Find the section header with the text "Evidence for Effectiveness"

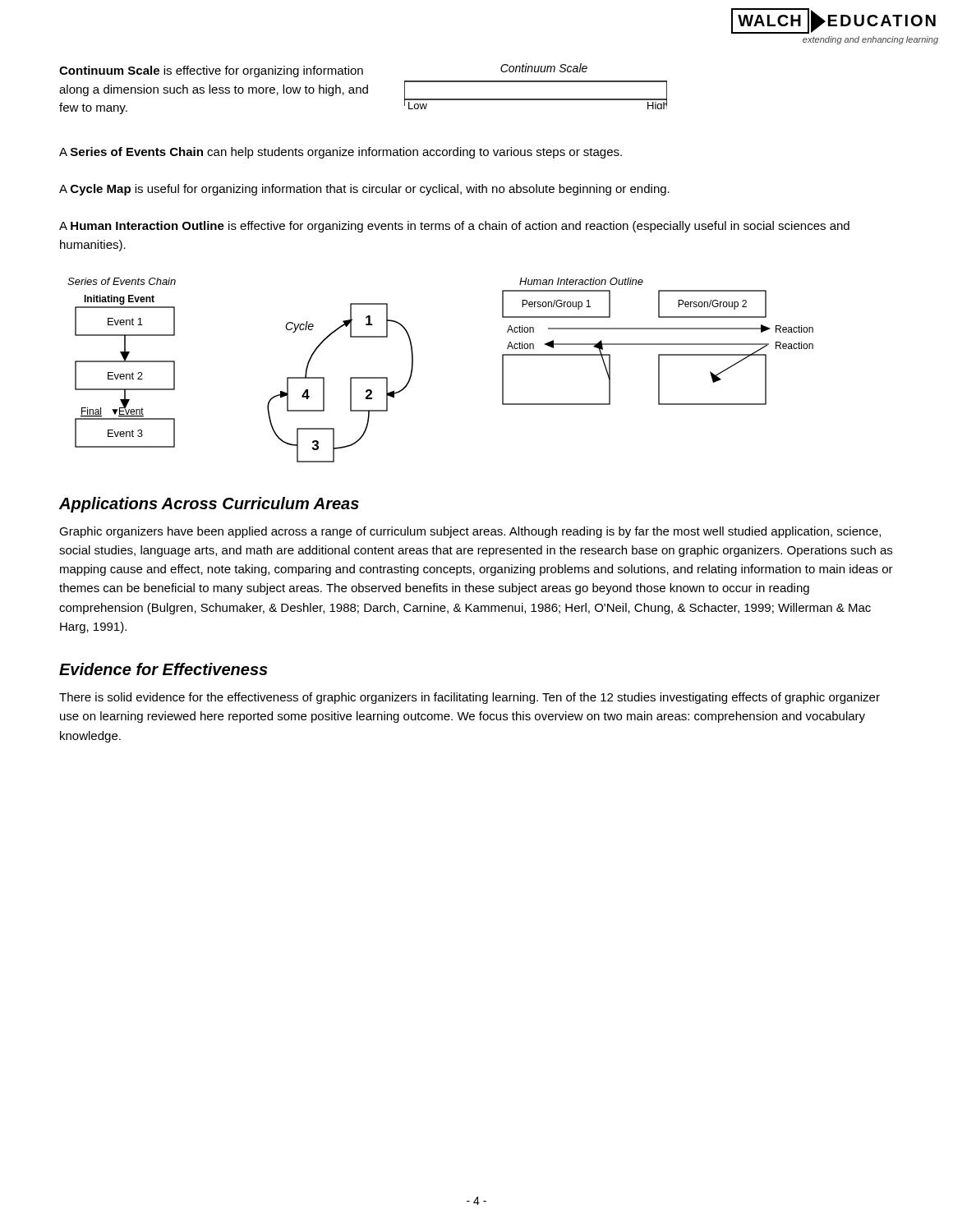pos(164,669)
